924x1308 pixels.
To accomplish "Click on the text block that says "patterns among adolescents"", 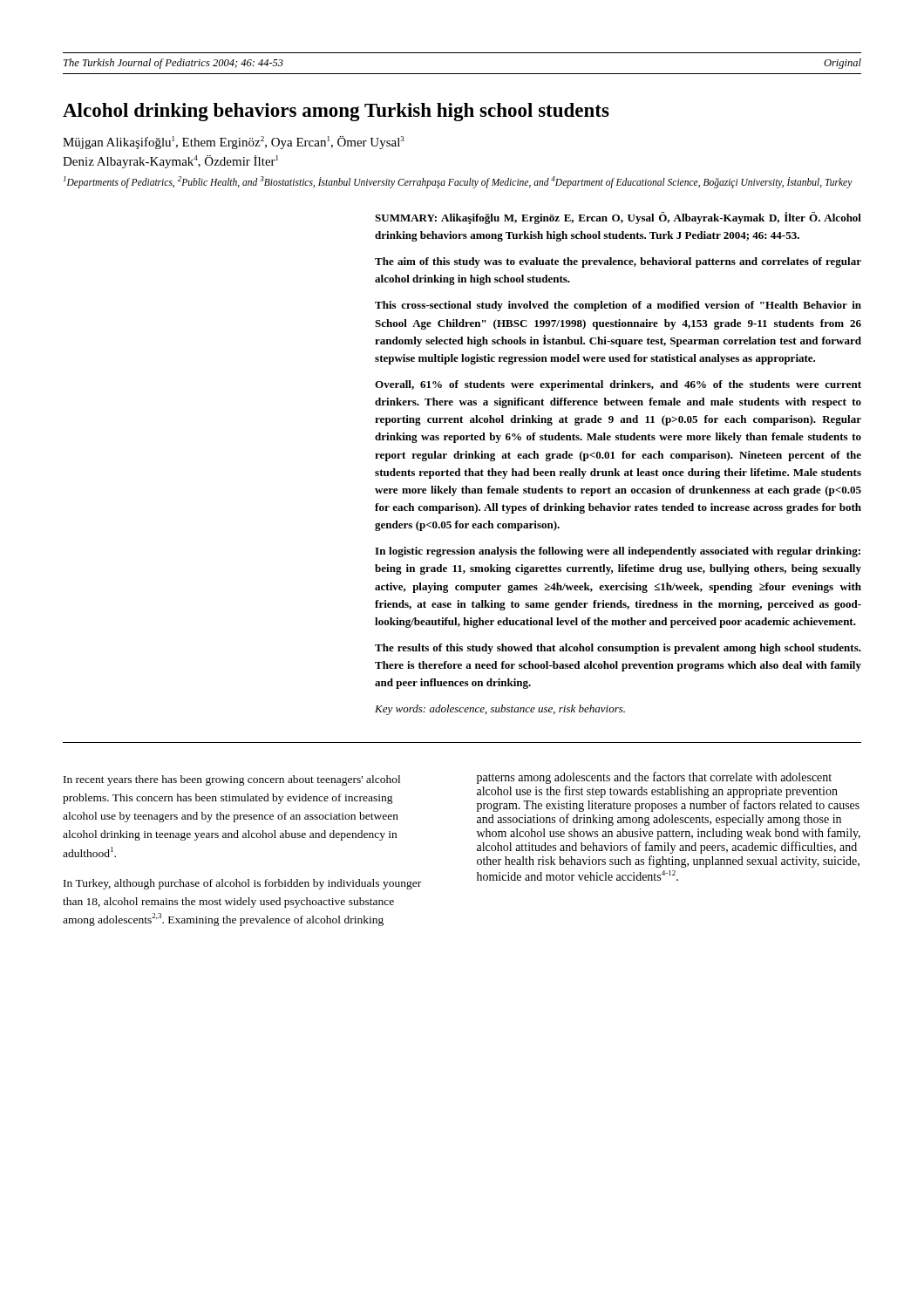I will click(x=669, y=828).
